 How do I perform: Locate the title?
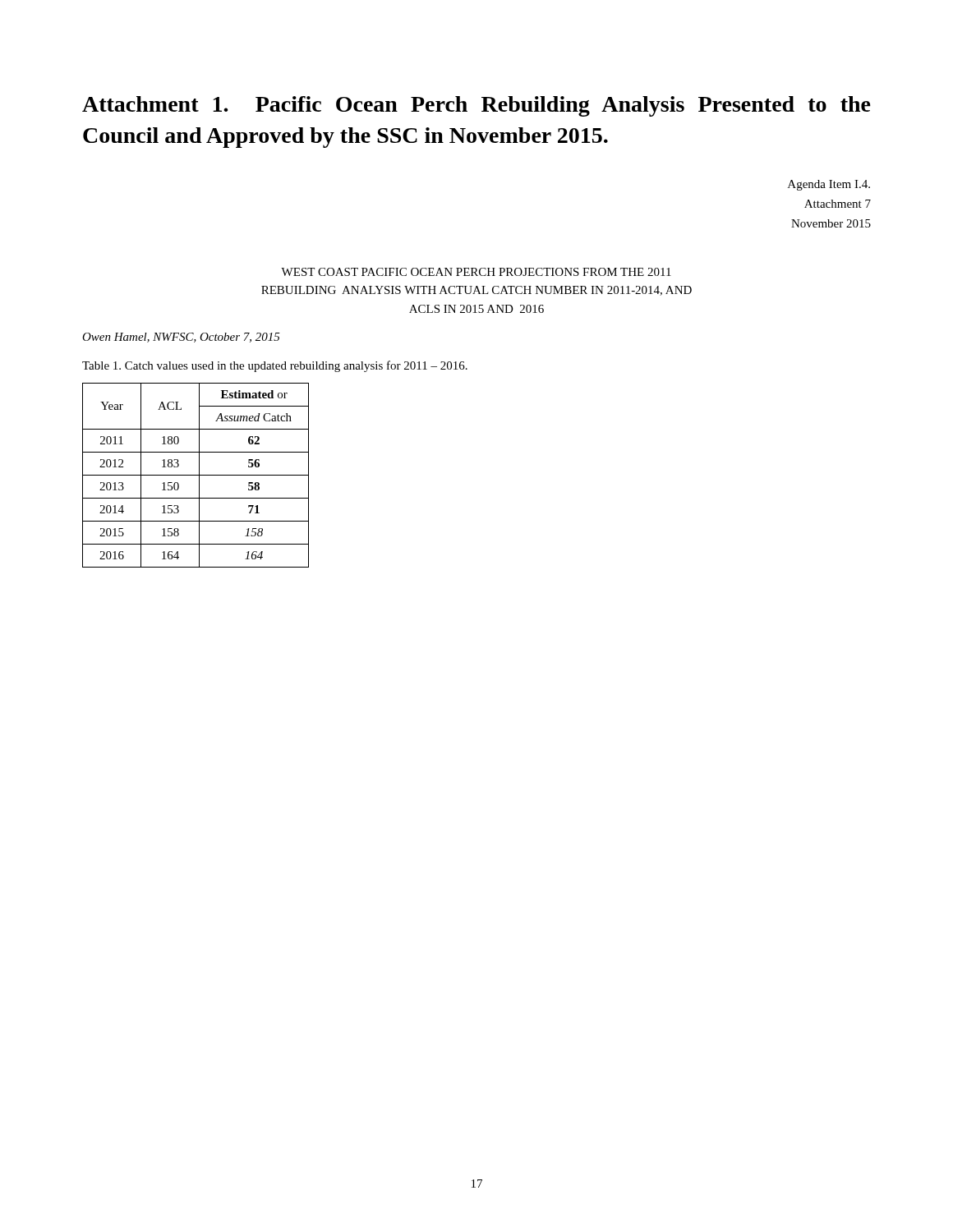point(476,120)
